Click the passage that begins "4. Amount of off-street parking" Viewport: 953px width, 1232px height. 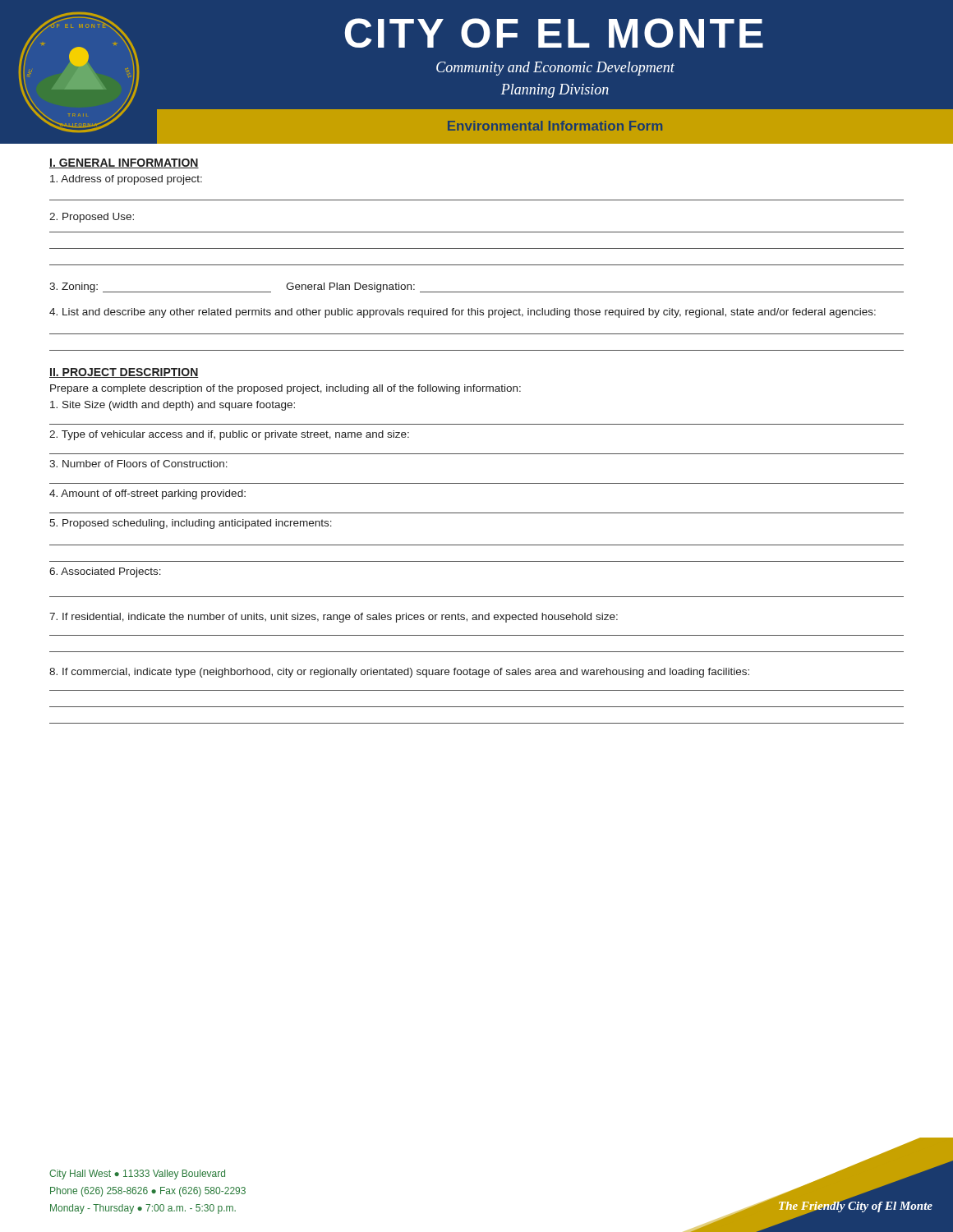(x=148, y=493)
